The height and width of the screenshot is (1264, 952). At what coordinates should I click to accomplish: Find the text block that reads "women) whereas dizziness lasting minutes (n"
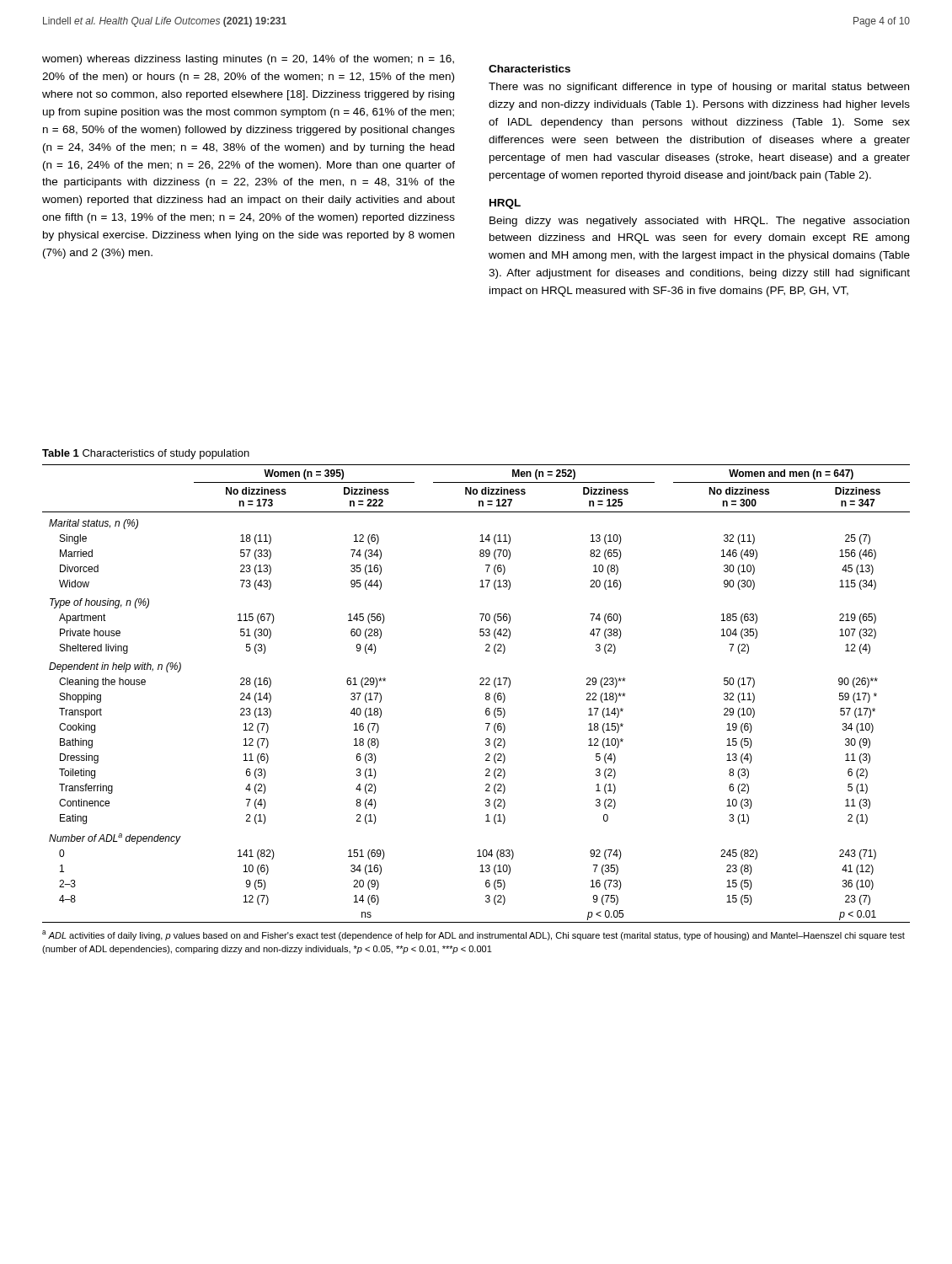[249, 156]
